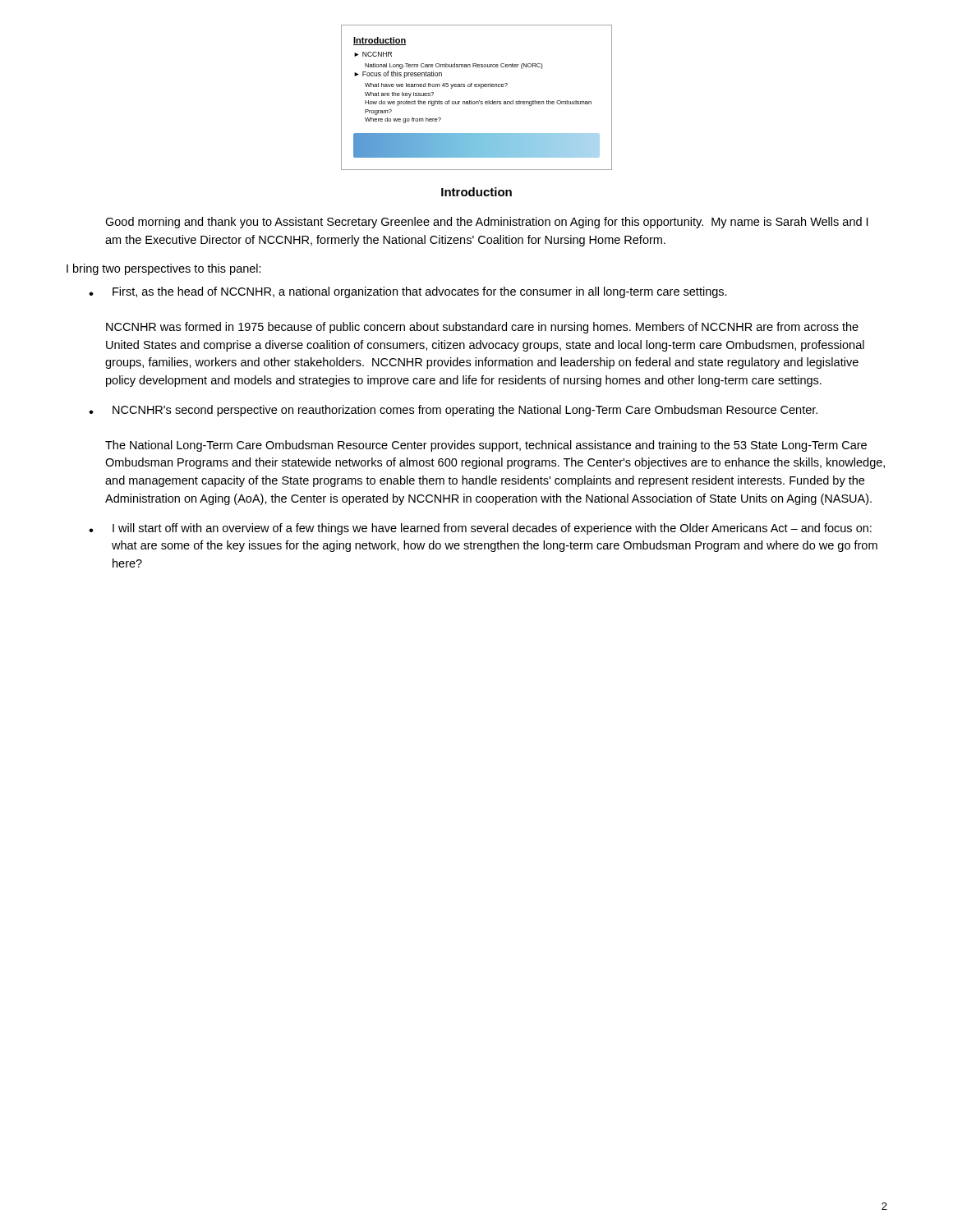Point to the block starting "• NCCNHR's second perspective on"
The height and width of the screenshot is (1232, 953).
(488, 412)
